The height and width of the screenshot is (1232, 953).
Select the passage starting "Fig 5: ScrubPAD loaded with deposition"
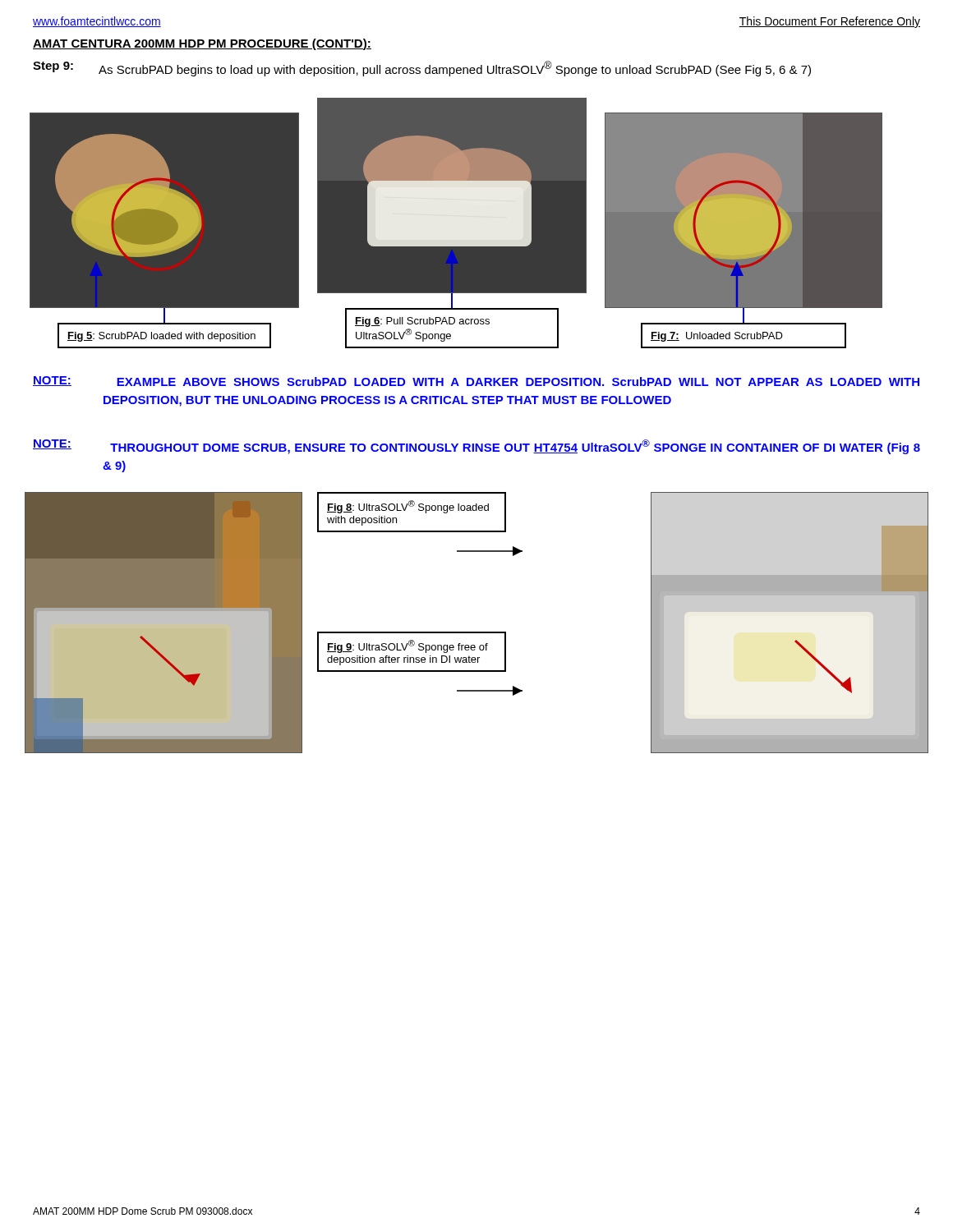162,335
